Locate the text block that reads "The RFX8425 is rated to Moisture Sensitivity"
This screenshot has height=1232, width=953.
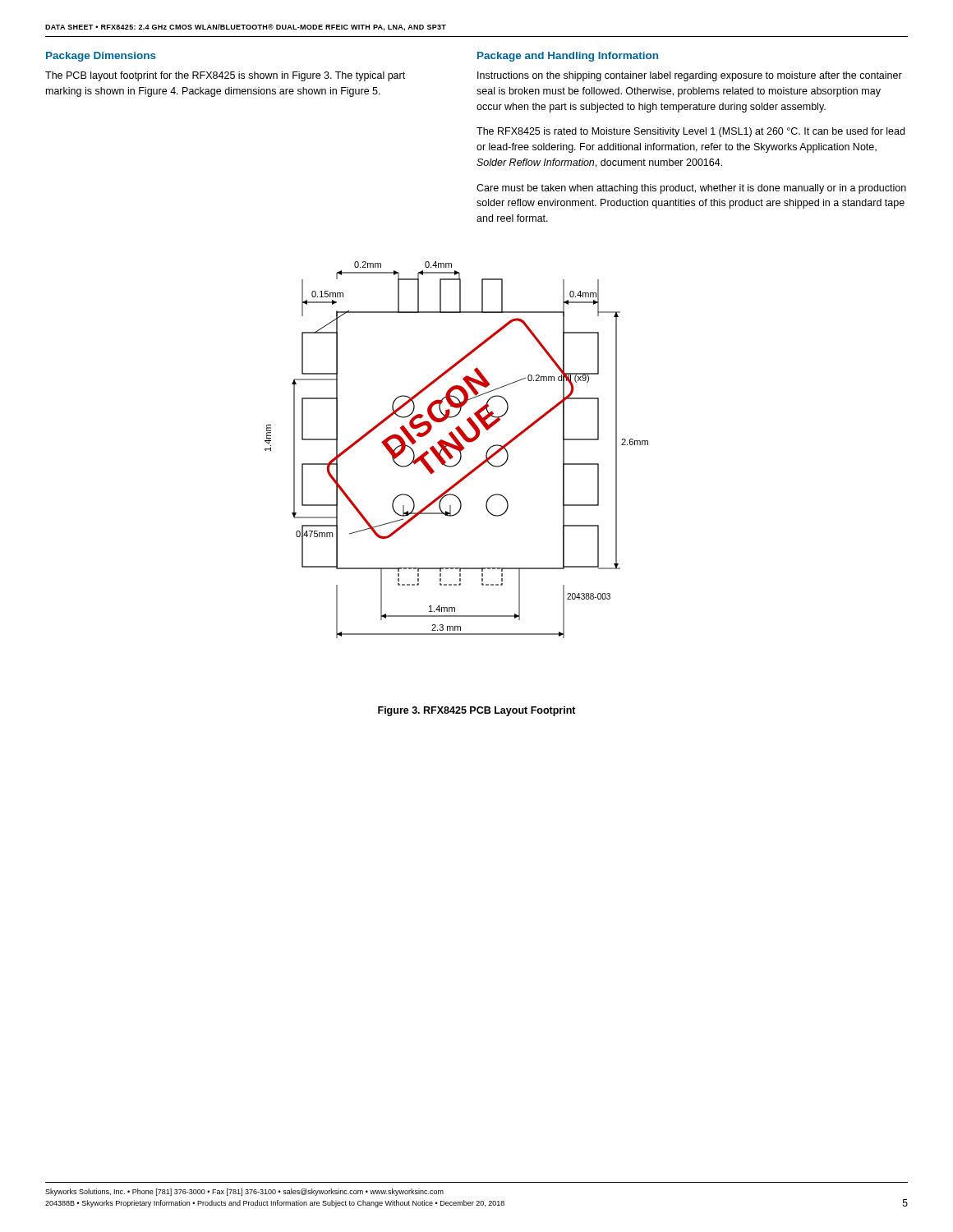point(691,147)
